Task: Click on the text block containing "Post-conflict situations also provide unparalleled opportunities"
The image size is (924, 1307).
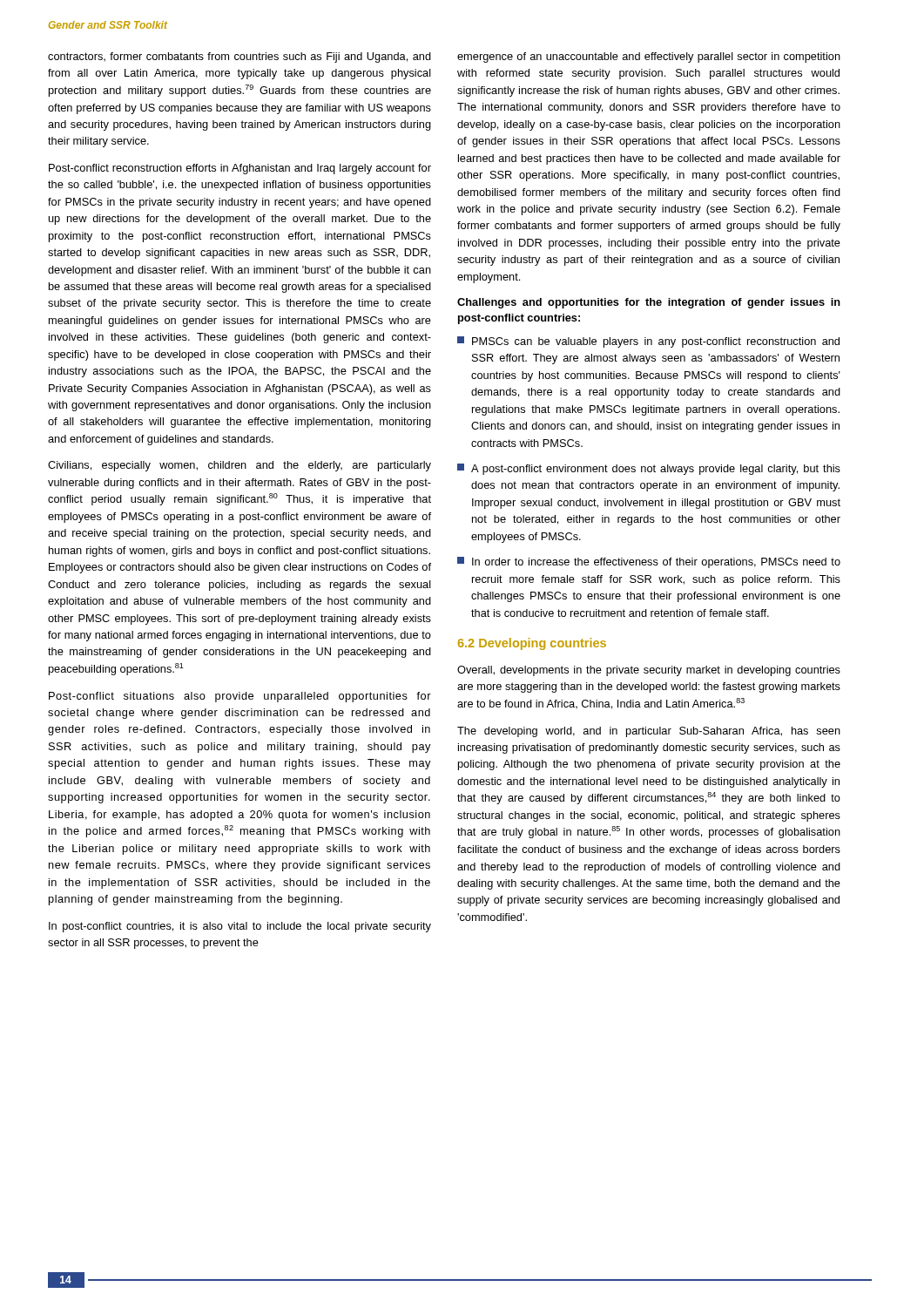Action: click(x=239, y=797)
